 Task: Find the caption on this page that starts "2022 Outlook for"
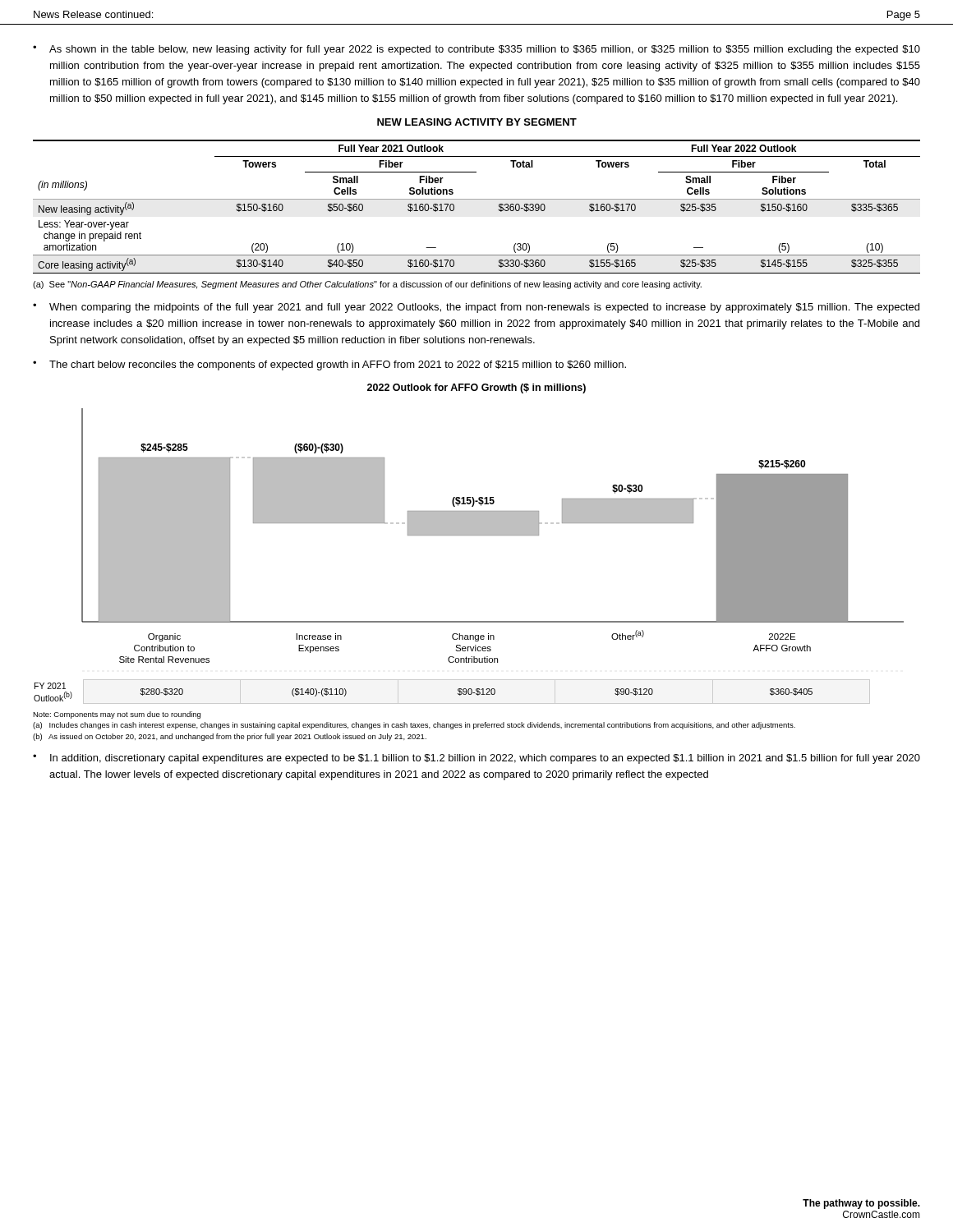pyautogui.click(x=476, y=387)
